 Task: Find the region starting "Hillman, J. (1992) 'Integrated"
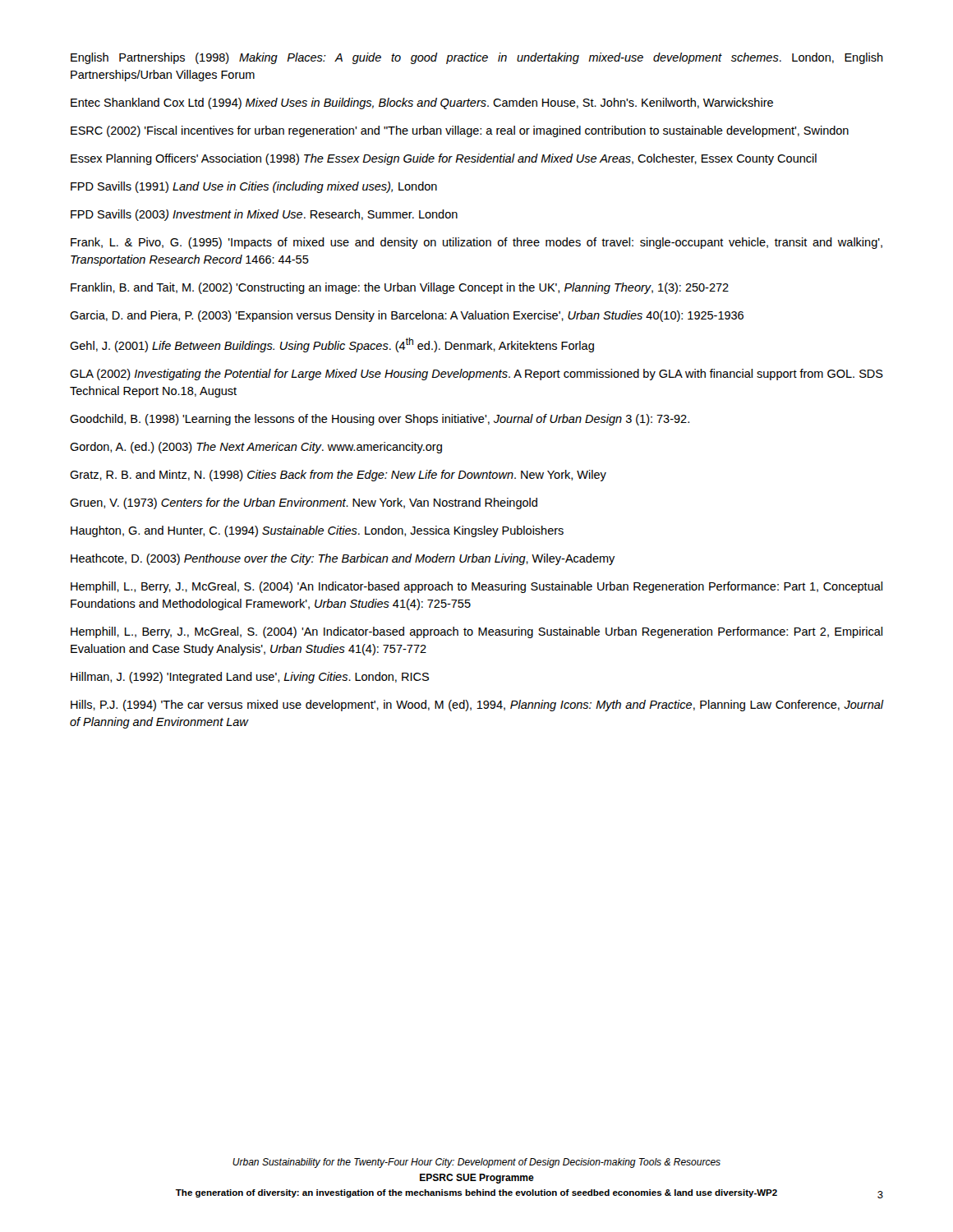(250, 677)
